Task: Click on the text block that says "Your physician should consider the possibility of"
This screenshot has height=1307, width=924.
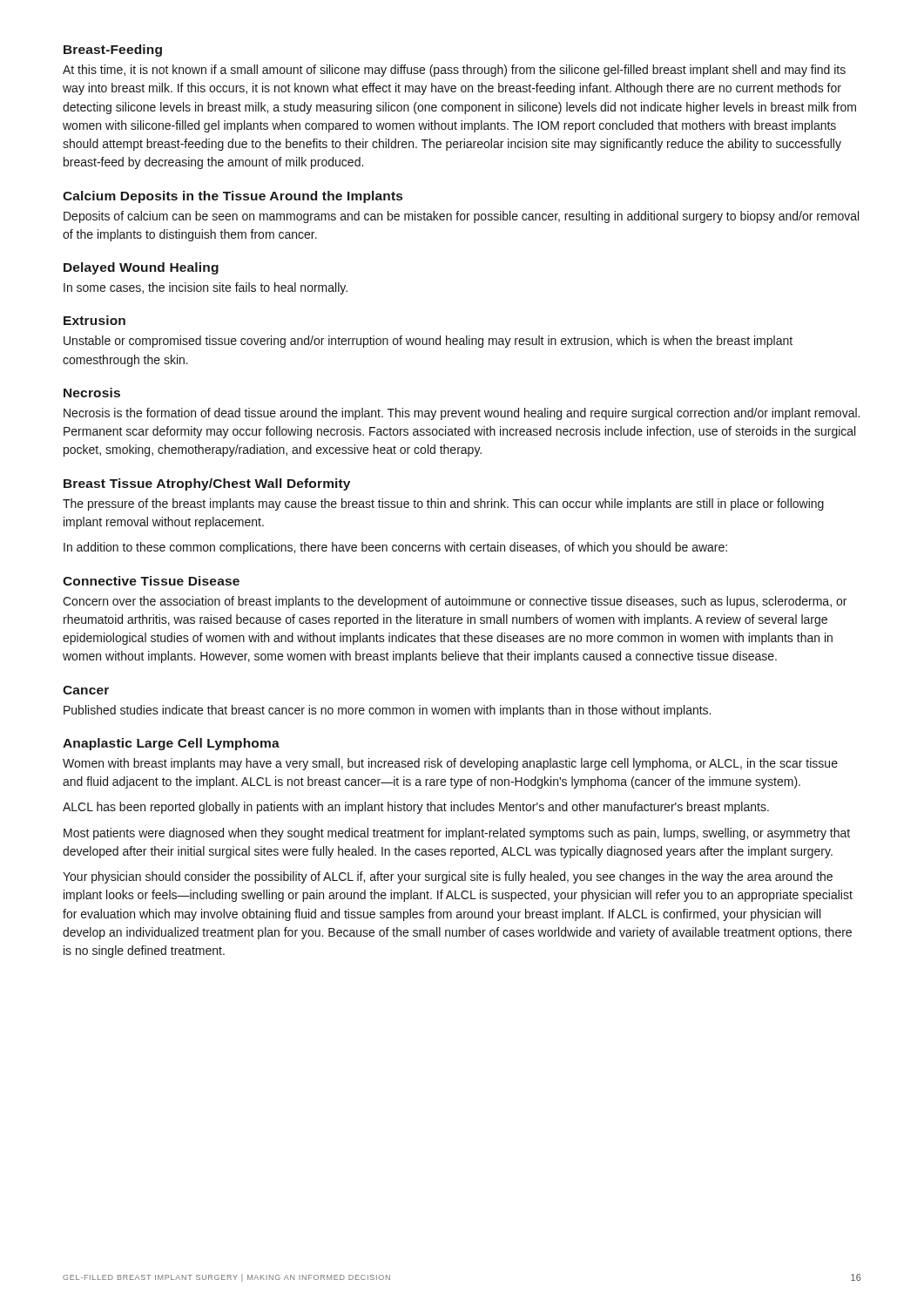Action: 458,914
